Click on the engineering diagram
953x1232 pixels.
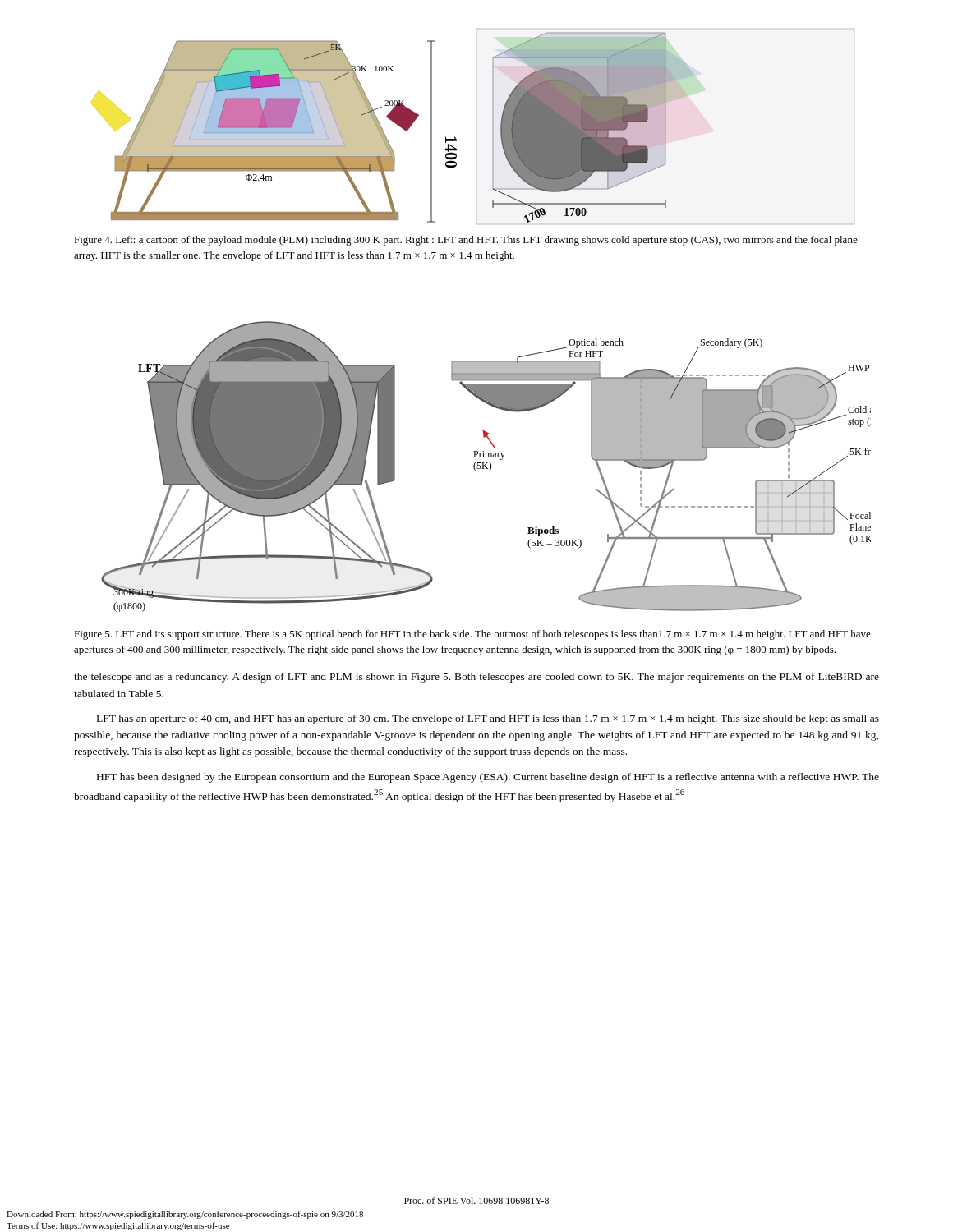tap(476, 447)
